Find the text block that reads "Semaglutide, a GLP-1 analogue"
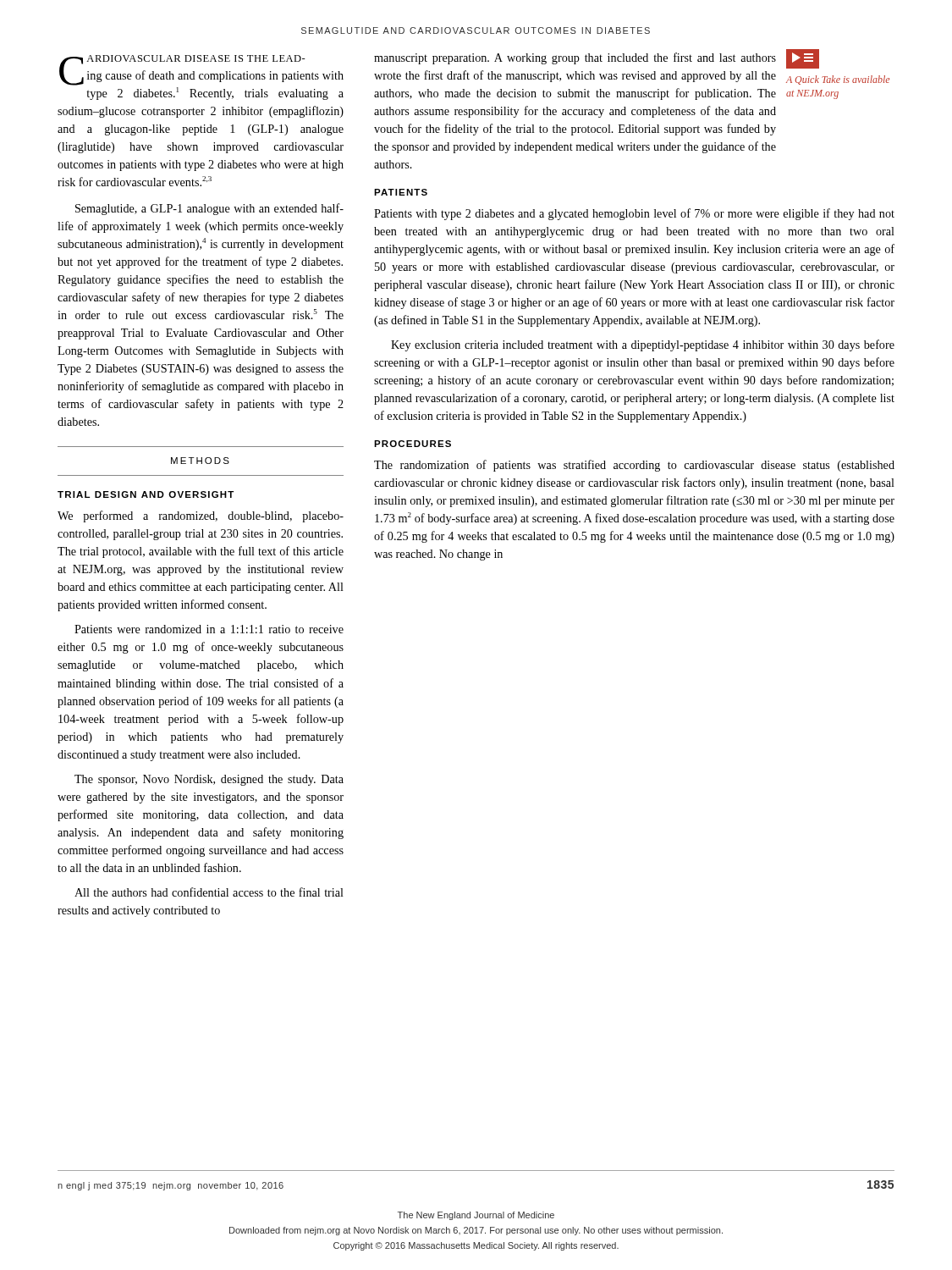This screenshot has width=952, height=1270. click(x=201, y=315)
